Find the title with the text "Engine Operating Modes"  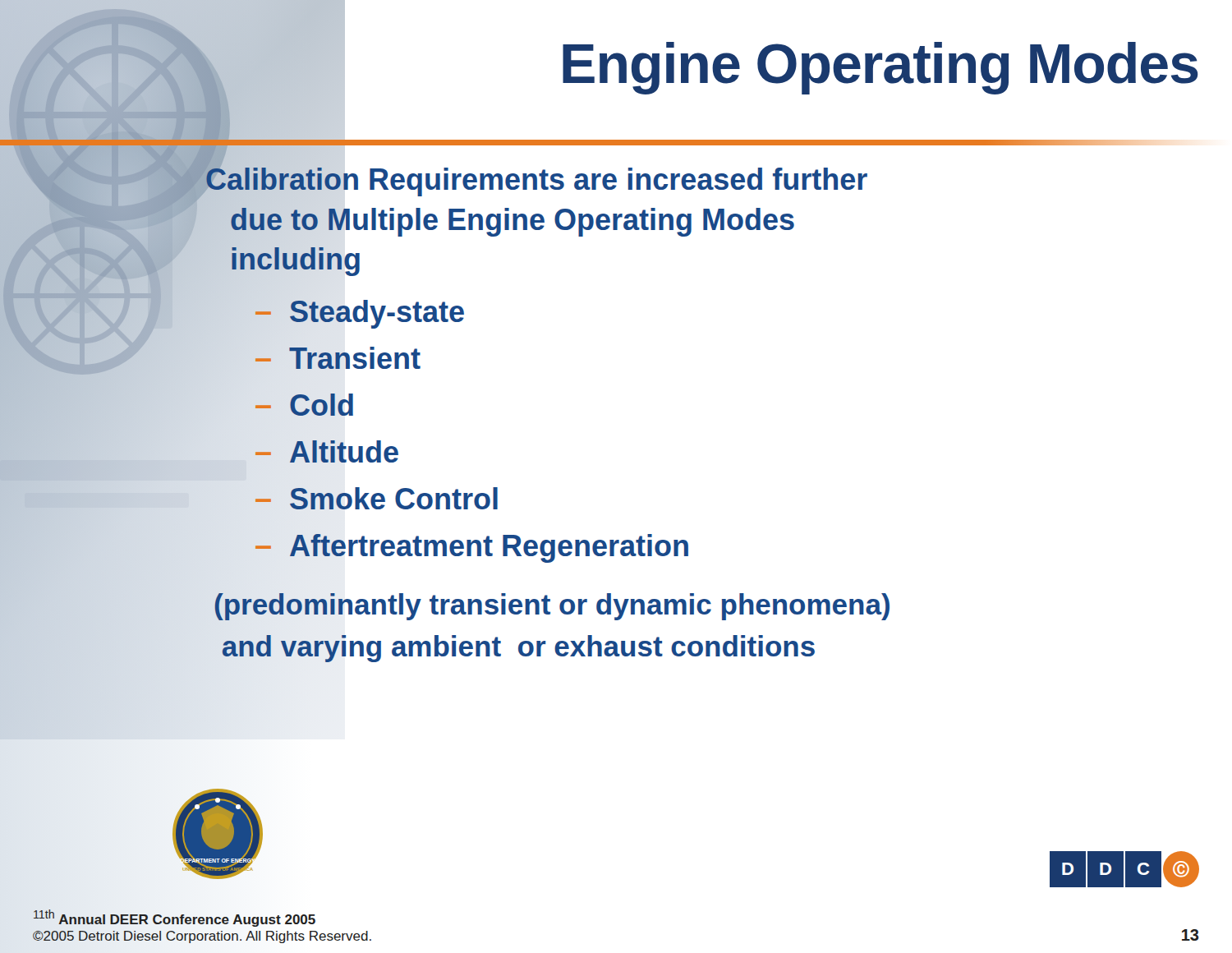(879, 63)
